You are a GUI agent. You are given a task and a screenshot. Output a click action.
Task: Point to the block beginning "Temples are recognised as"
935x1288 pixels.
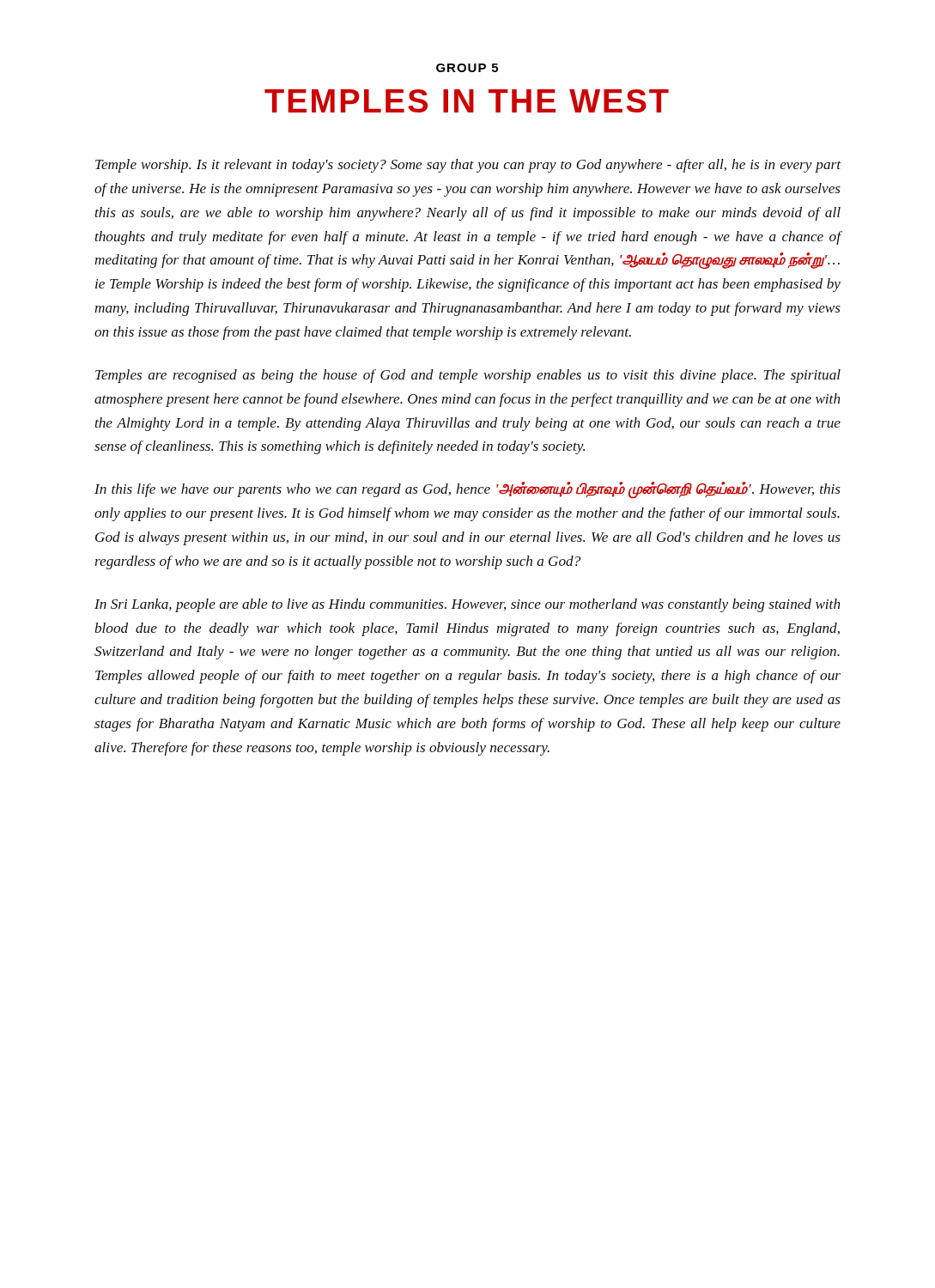click(468, 411)
